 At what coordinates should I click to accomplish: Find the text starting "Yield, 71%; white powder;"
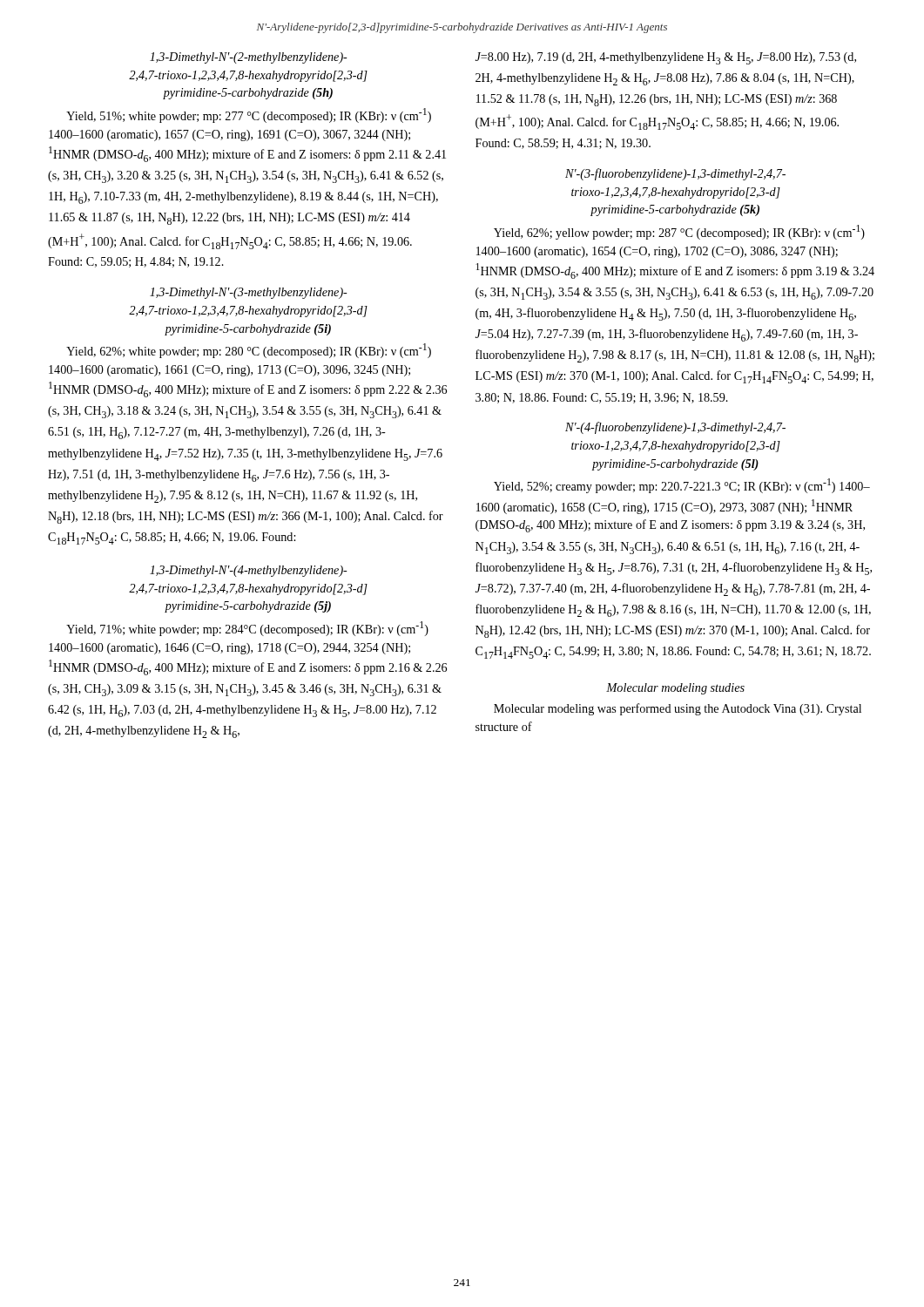pyautogui.click(x=248, y=680)
